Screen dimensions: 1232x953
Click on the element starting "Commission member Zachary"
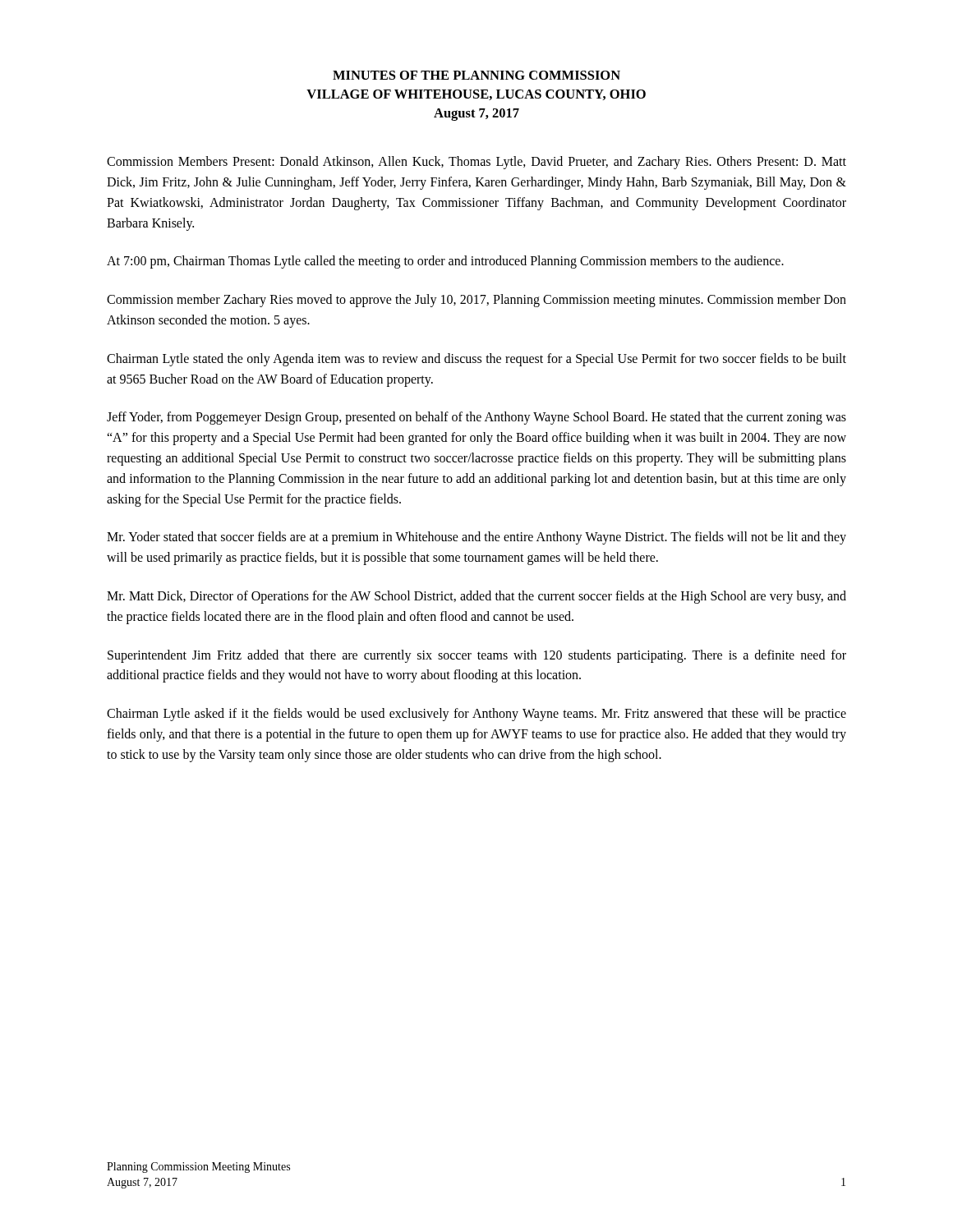[x=476, y=310]
